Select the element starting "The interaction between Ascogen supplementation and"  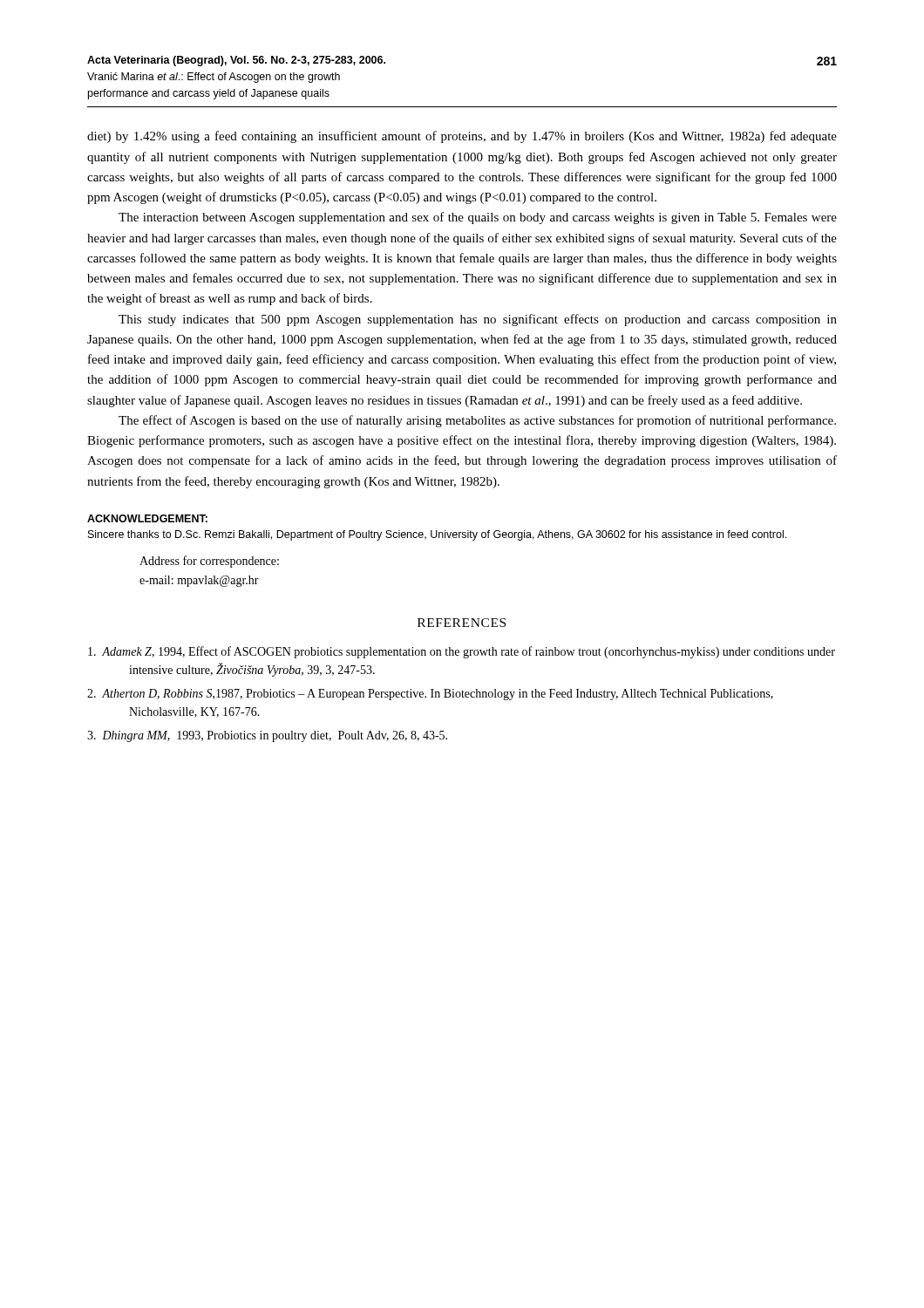click(462, 258)
